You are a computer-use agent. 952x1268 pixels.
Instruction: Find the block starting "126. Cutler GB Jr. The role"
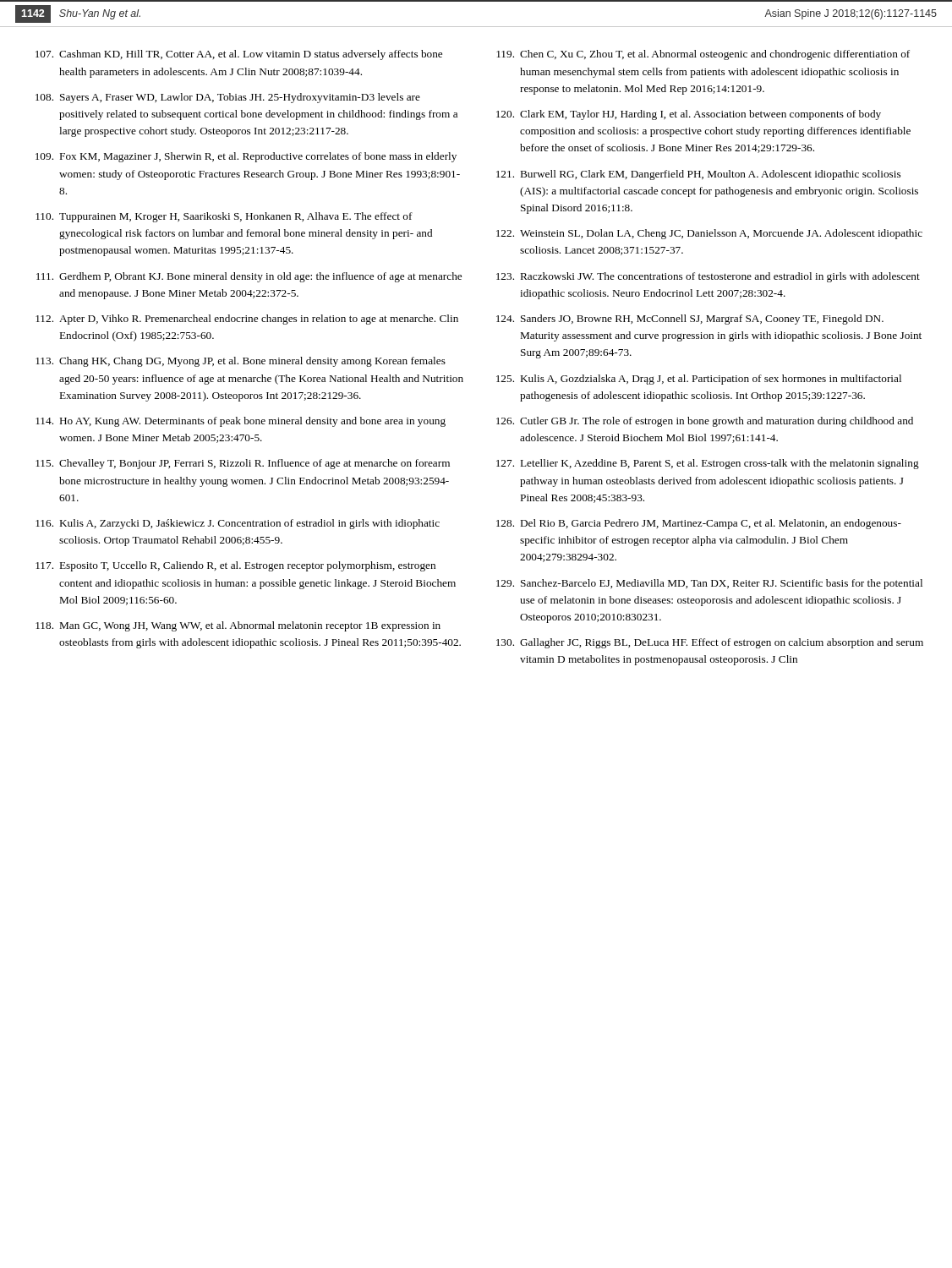pos(706,430)
